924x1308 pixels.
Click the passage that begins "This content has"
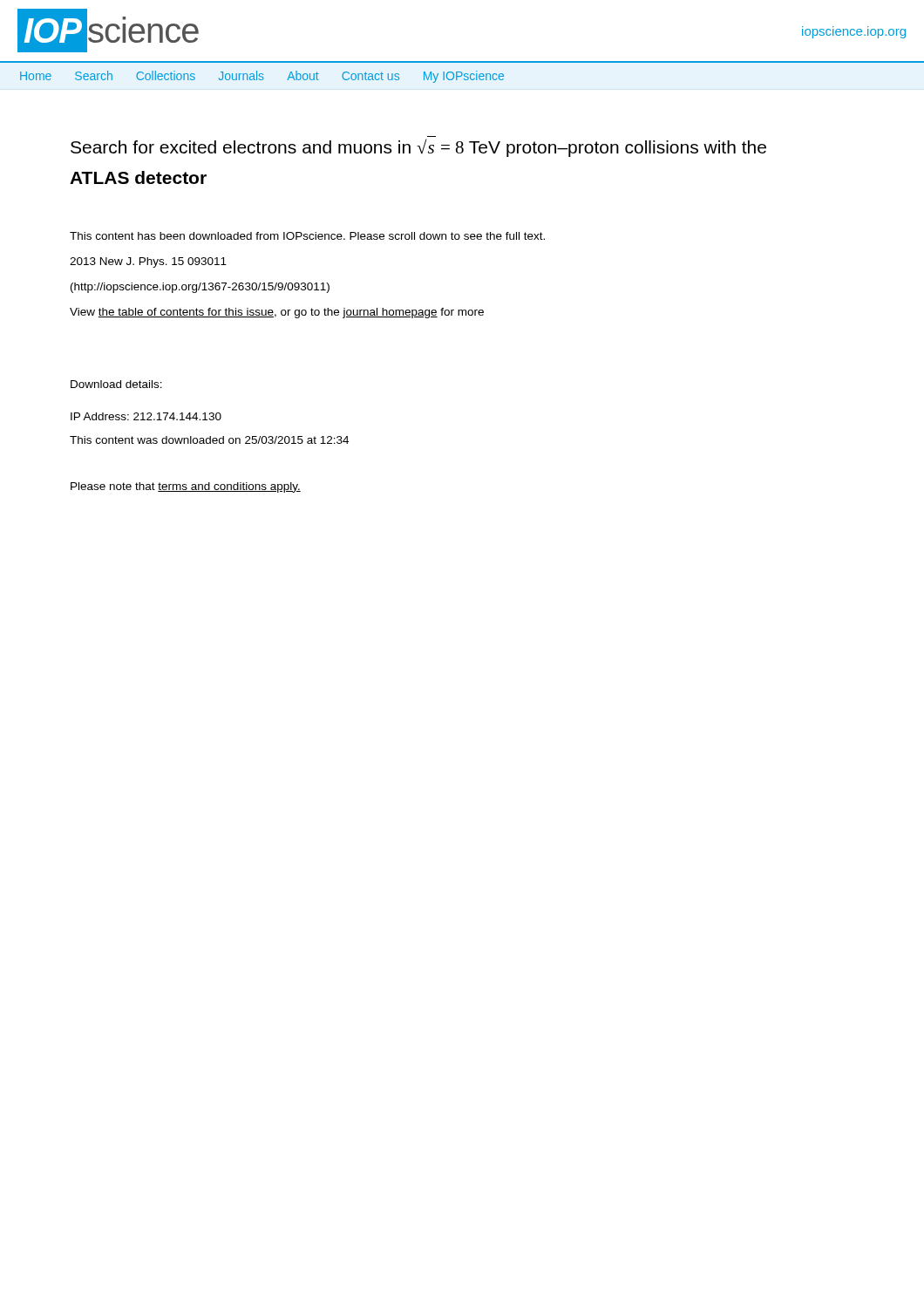pyautogui.click(x=308, y=236)
